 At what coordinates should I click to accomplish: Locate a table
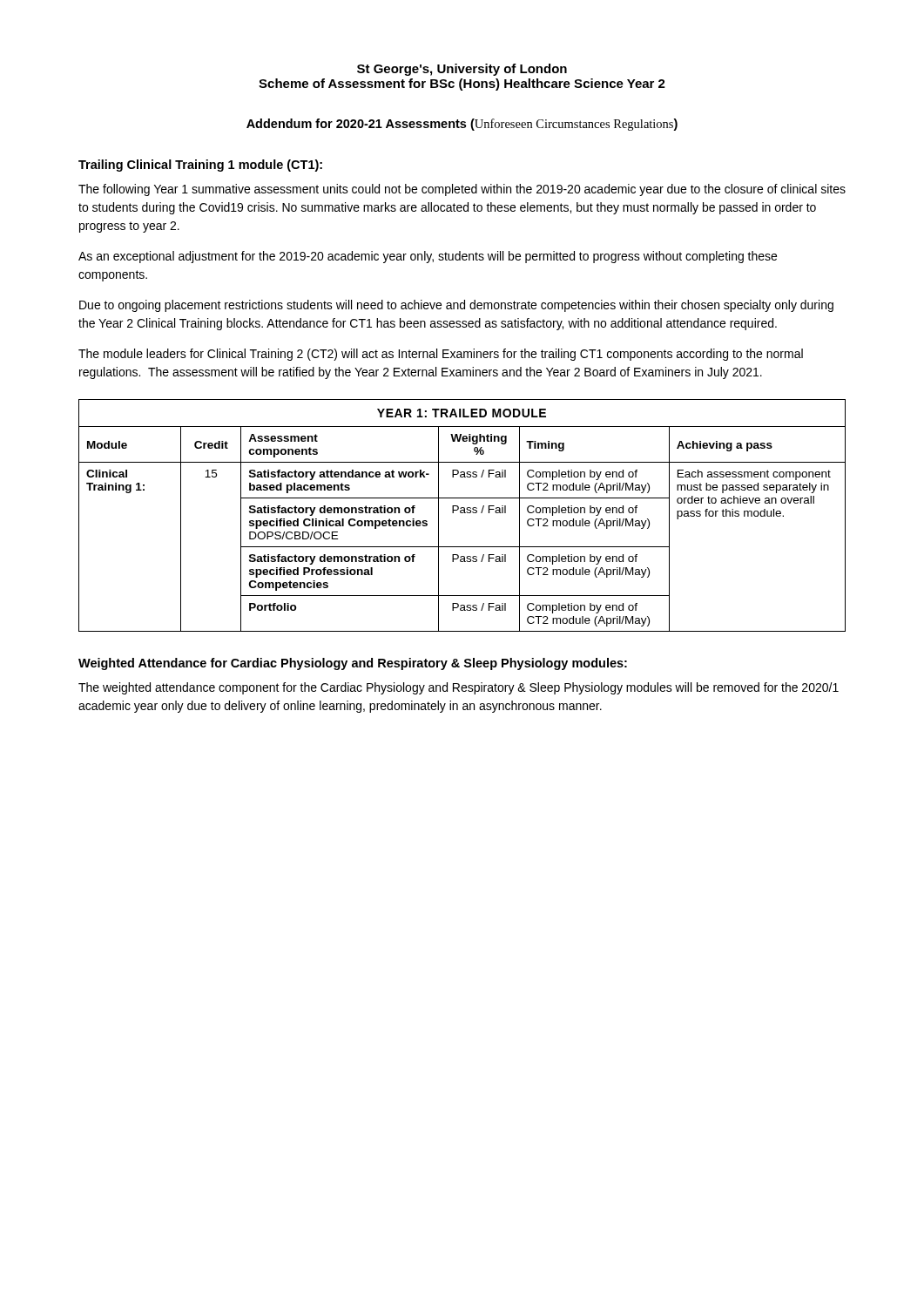(462, 515)
